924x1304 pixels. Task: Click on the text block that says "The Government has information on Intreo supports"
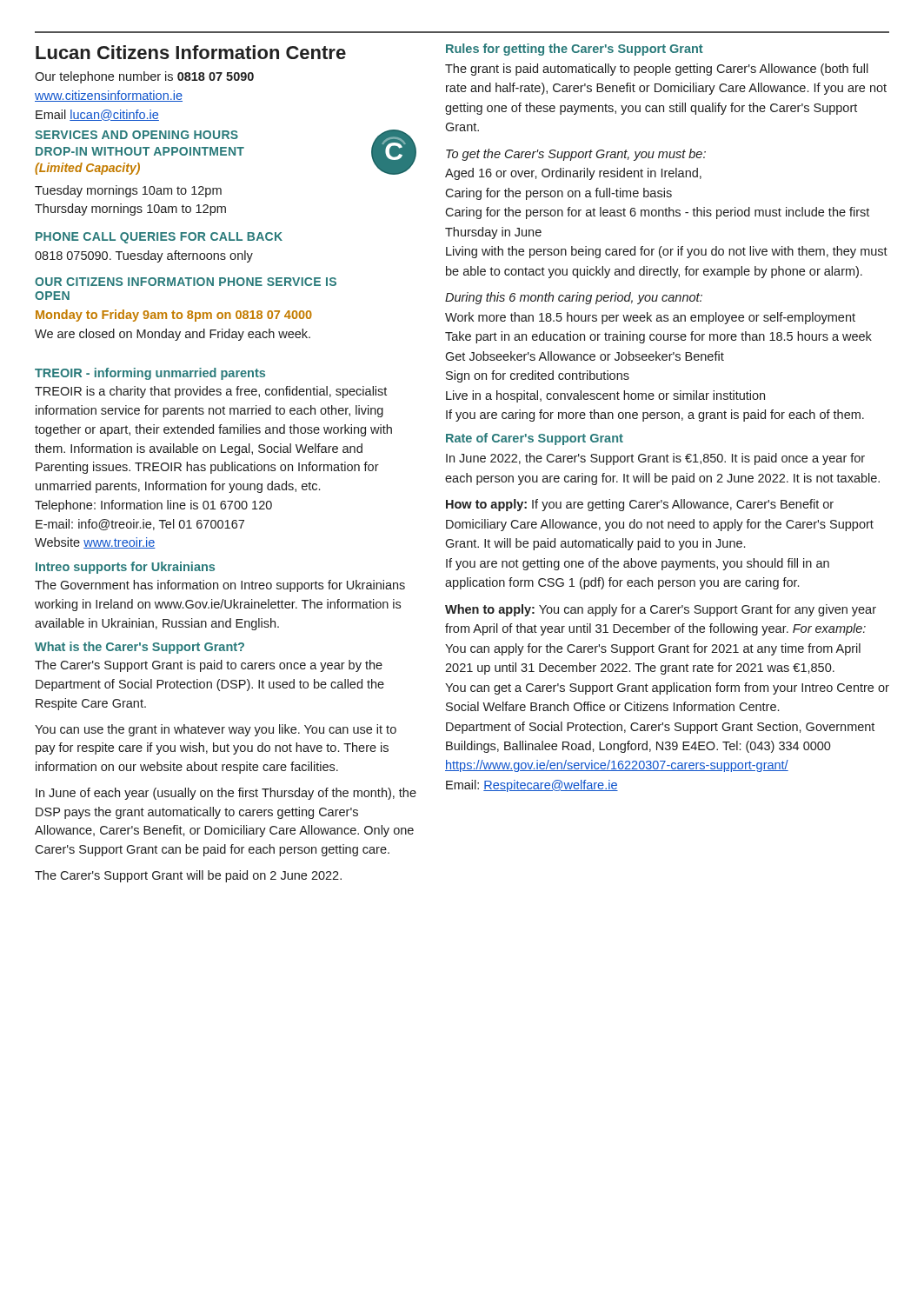(226, 605)
